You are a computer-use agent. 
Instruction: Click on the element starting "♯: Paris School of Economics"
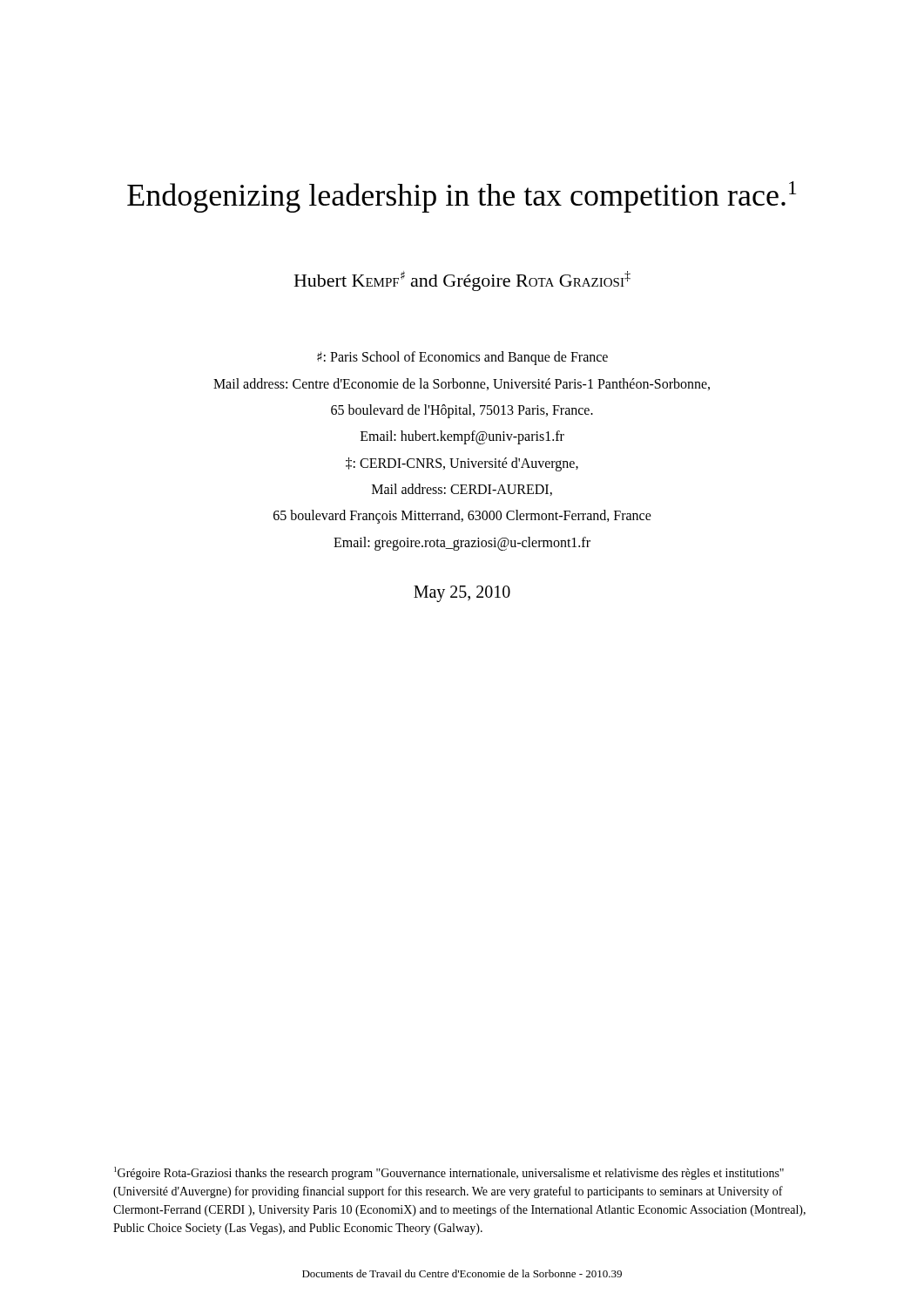pos(462,450)
